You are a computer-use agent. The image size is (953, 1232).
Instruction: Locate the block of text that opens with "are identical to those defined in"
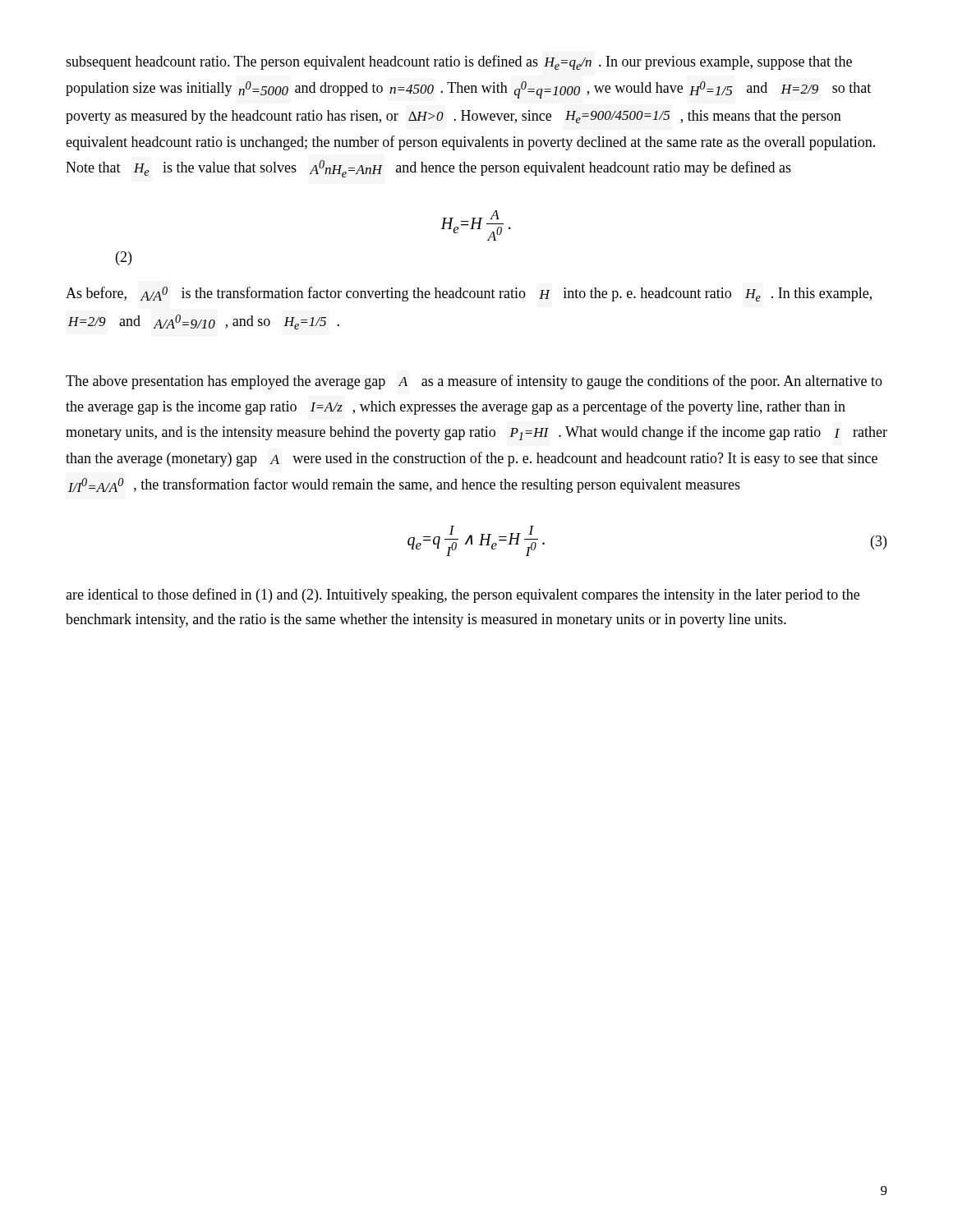(463, 607)
